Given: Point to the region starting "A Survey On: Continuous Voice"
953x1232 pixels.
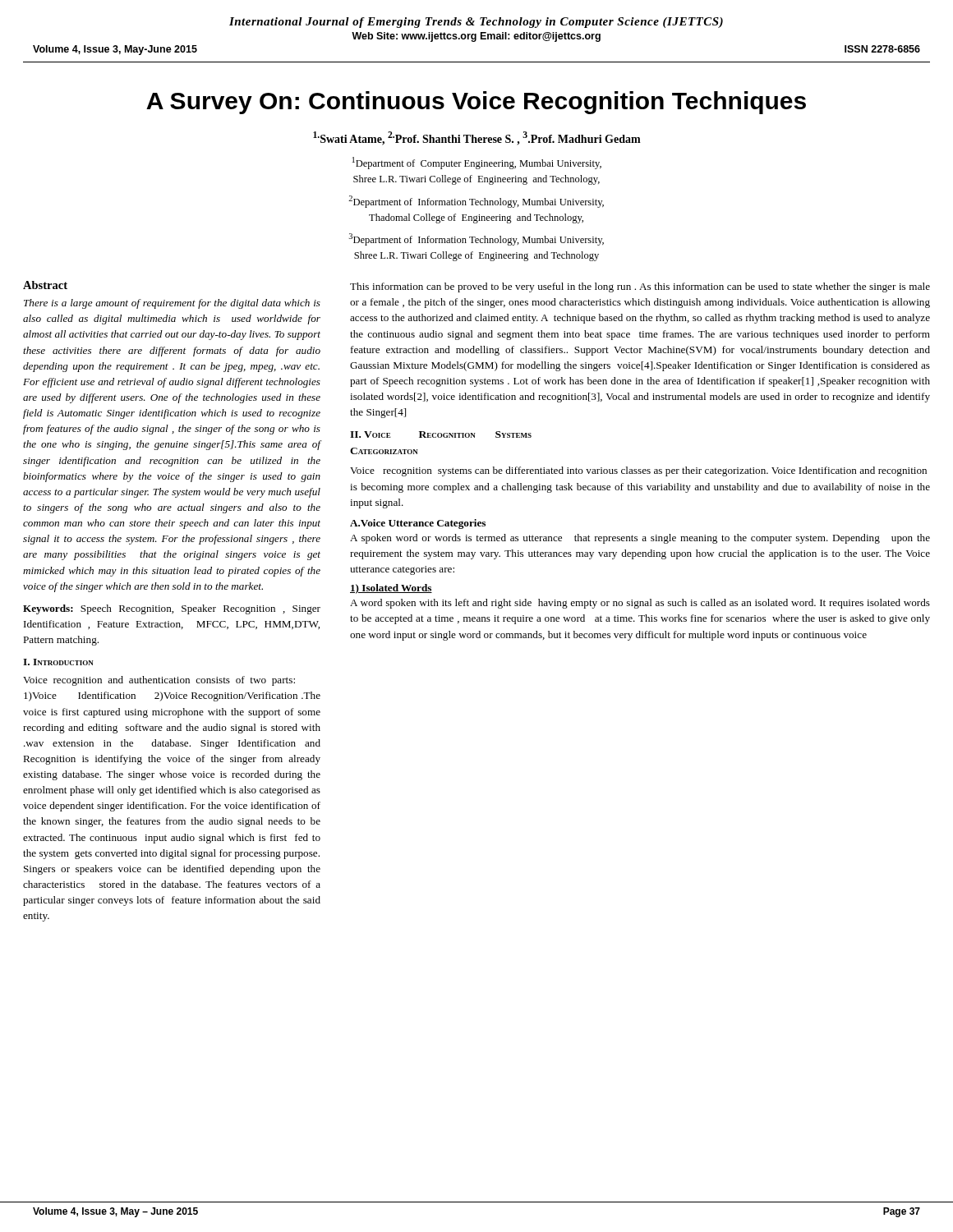Looking at the screenshot, I should [x=476, y=101].
